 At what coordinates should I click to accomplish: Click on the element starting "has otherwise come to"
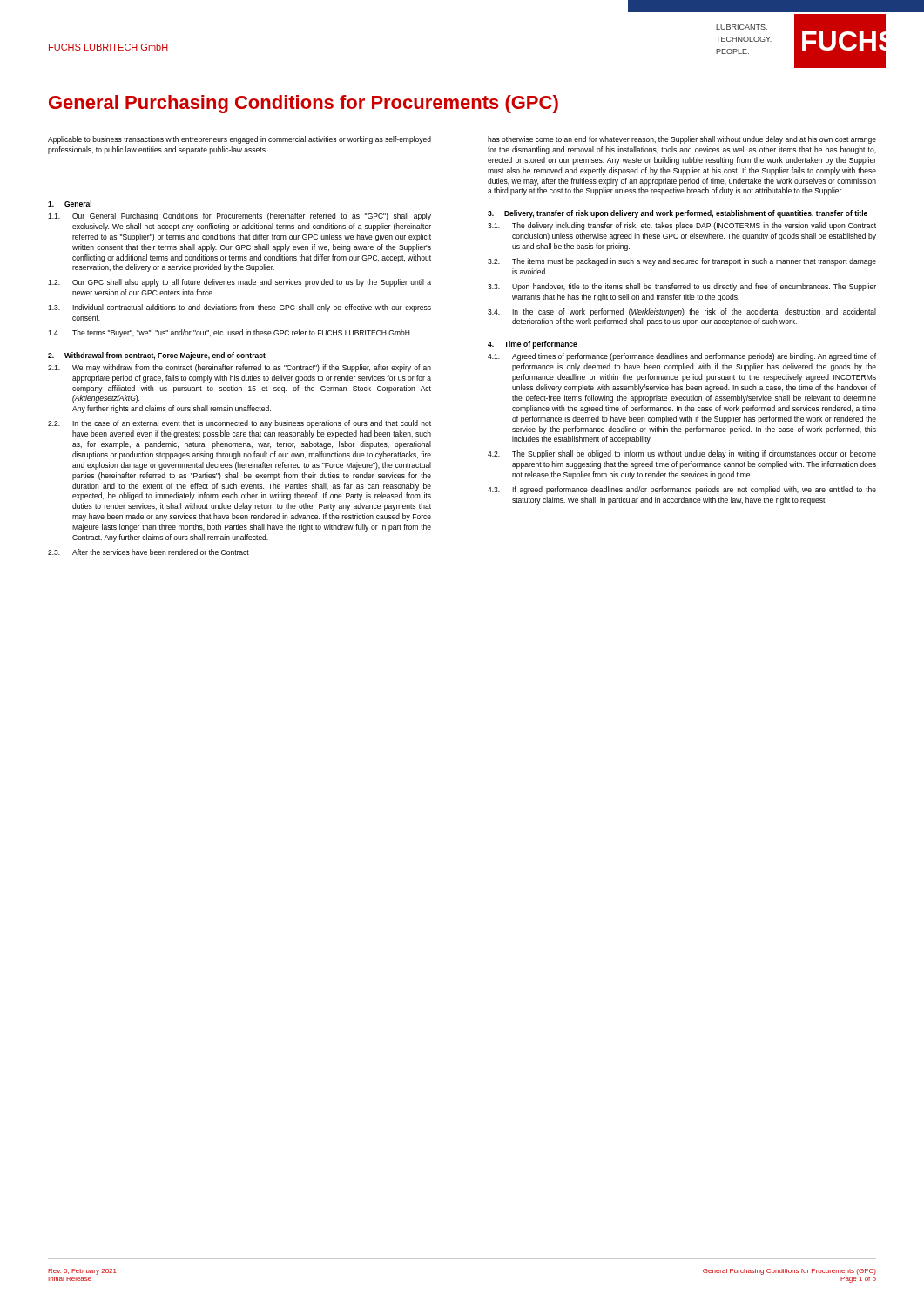click(x=682, y=165)
